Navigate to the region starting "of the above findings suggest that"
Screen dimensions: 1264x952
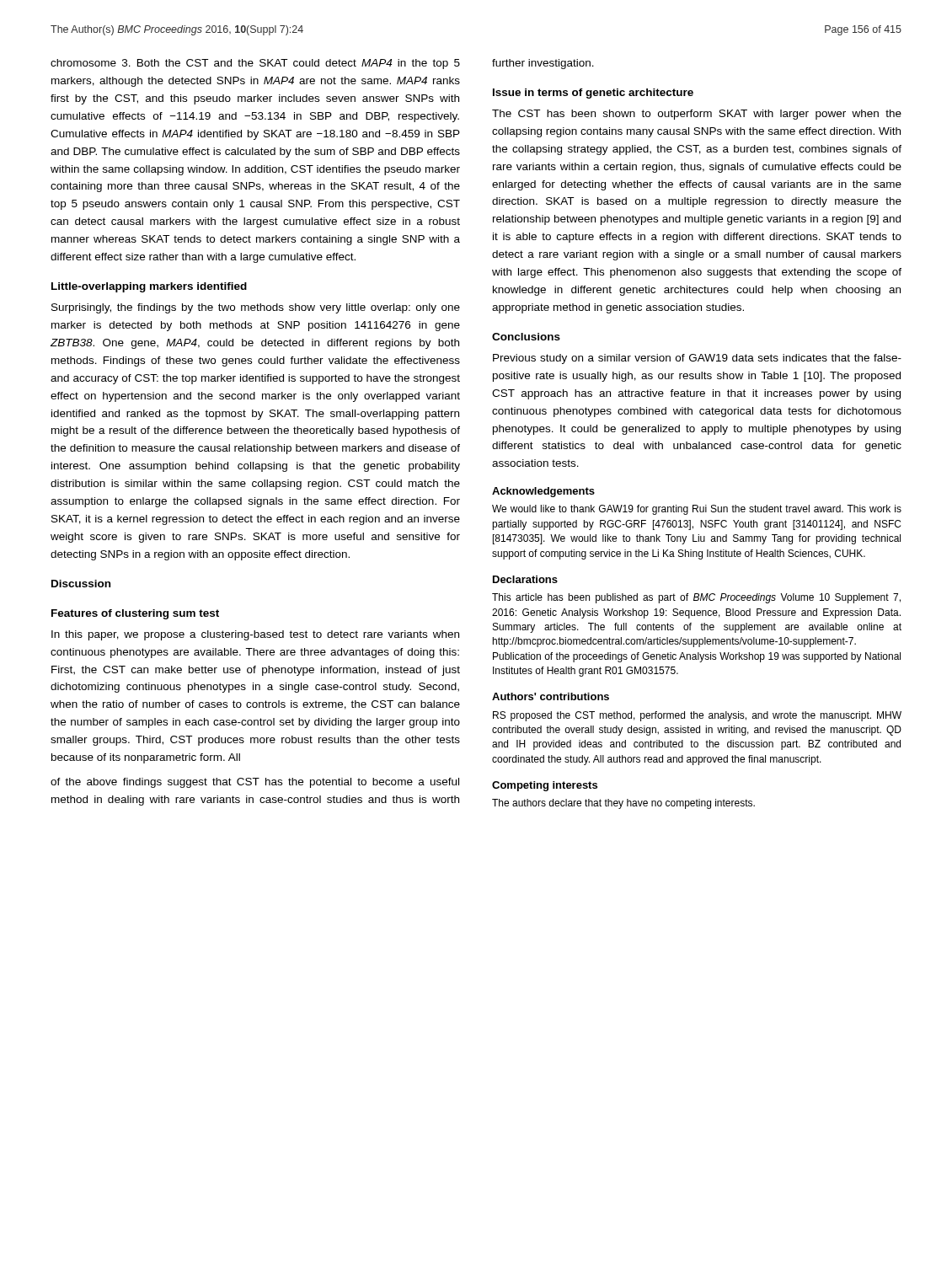pyautogui.click(x=322, y=64)
